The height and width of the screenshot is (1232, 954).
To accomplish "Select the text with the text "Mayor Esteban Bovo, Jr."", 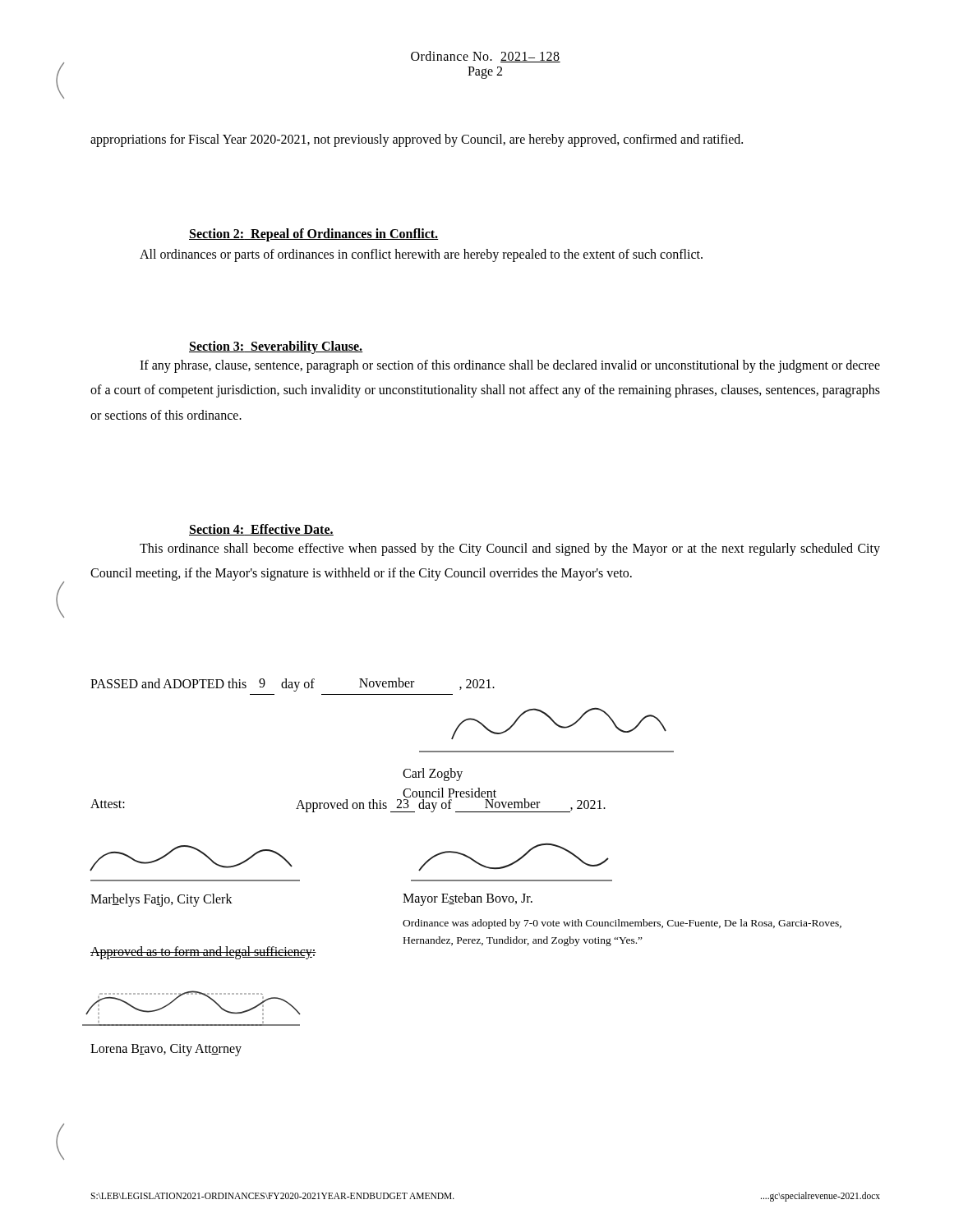I will click(468, 898).
